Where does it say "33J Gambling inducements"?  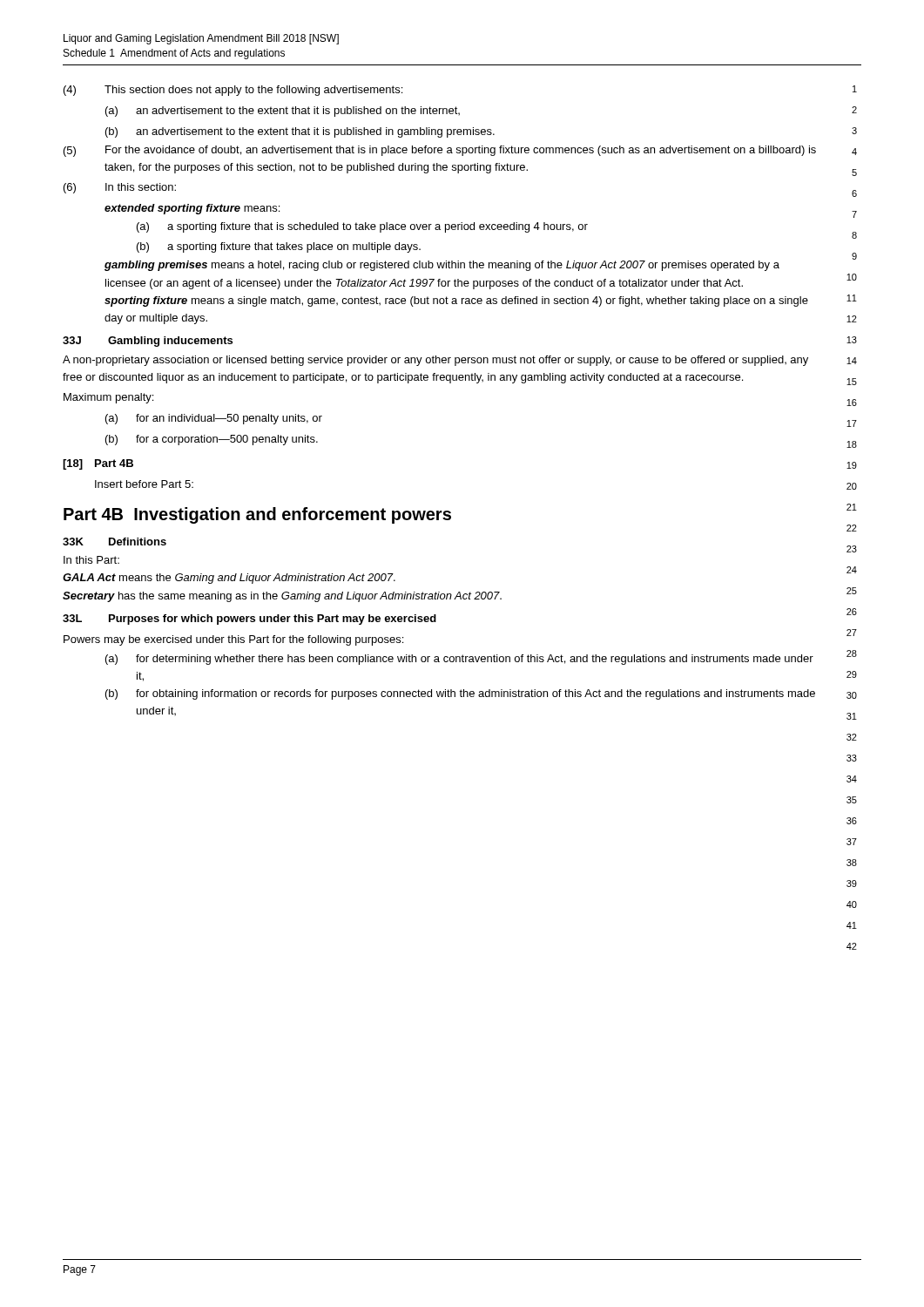[148, 341]
